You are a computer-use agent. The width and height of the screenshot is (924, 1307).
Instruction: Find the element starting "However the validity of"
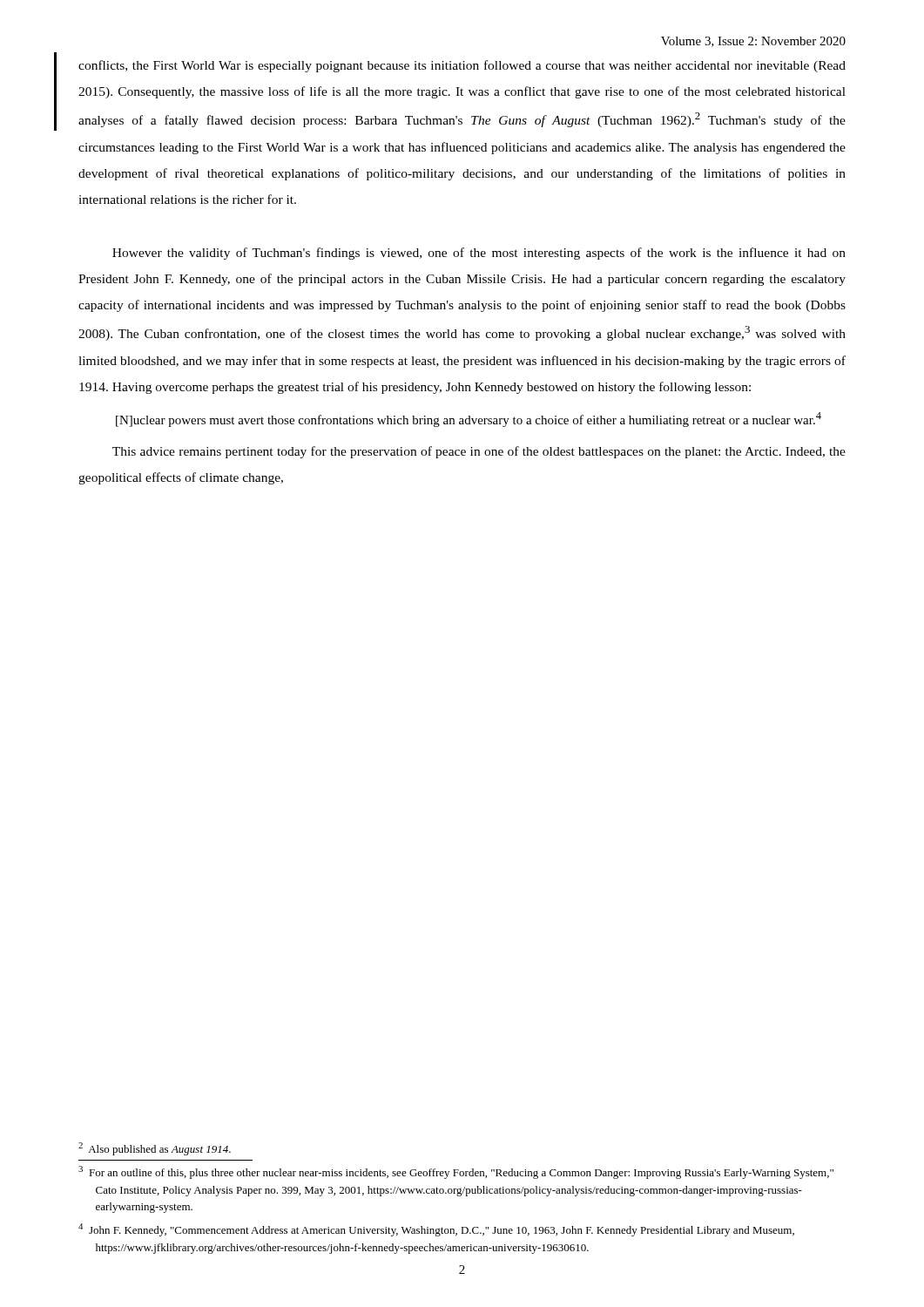pyautogui.click(x=462, y=319)
